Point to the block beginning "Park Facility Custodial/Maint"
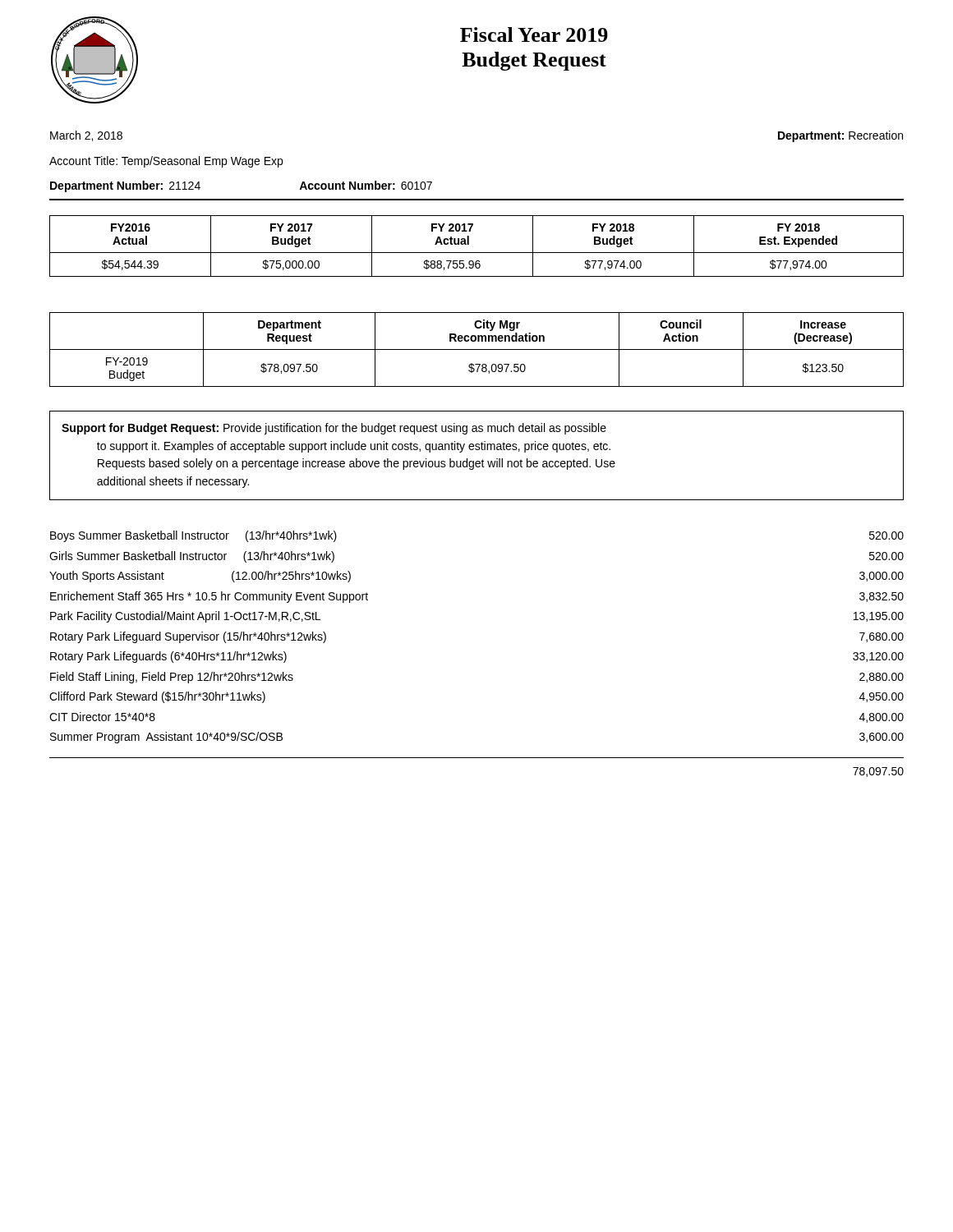The width and height of the screenshot is (953, 1232). 187,616
